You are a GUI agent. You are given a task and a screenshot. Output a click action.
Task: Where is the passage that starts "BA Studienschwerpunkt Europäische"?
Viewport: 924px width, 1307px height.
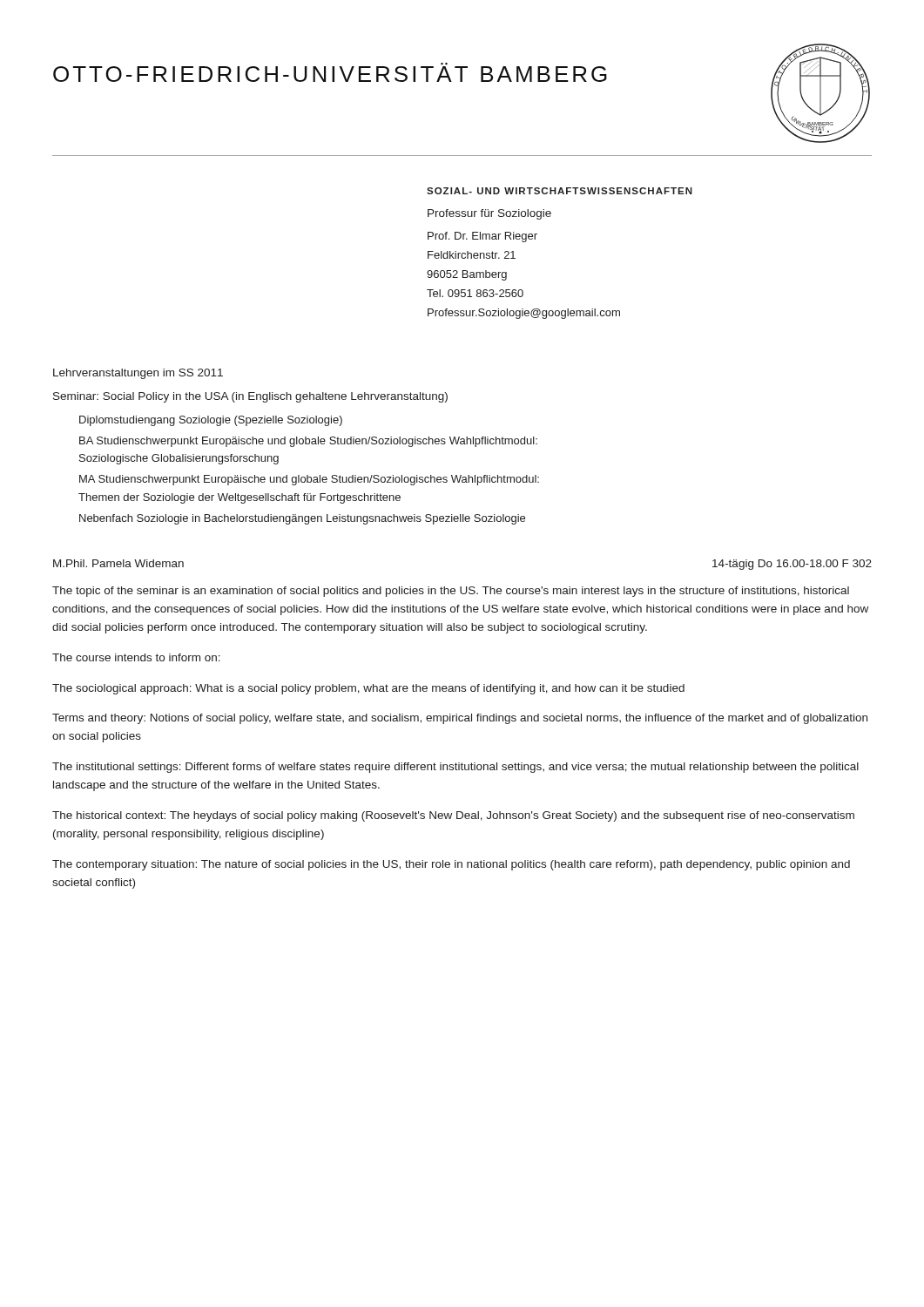click(x=308, y=449)
